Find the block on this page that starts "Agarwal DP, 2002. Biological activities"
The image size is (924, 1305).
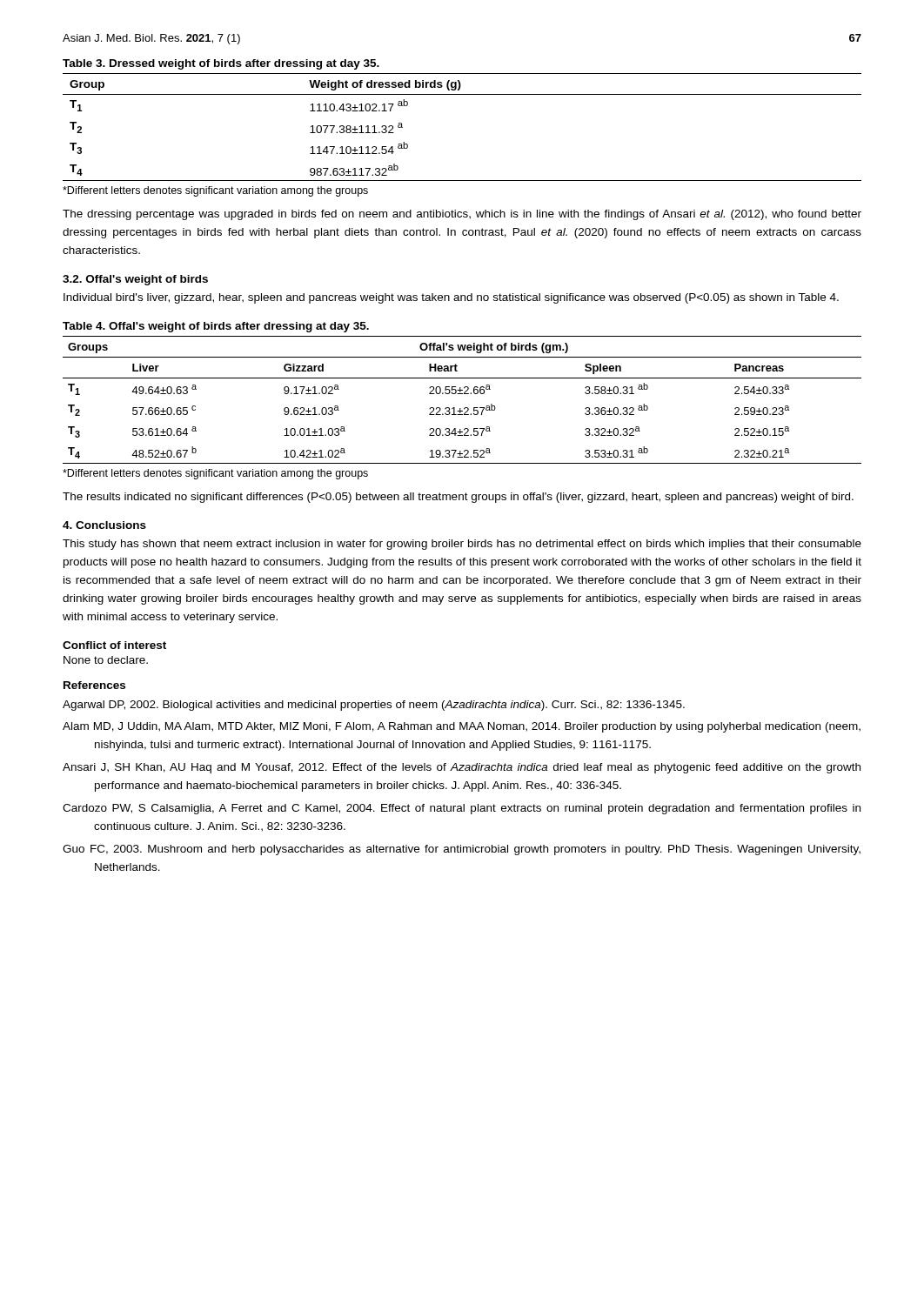pos(374,704)
